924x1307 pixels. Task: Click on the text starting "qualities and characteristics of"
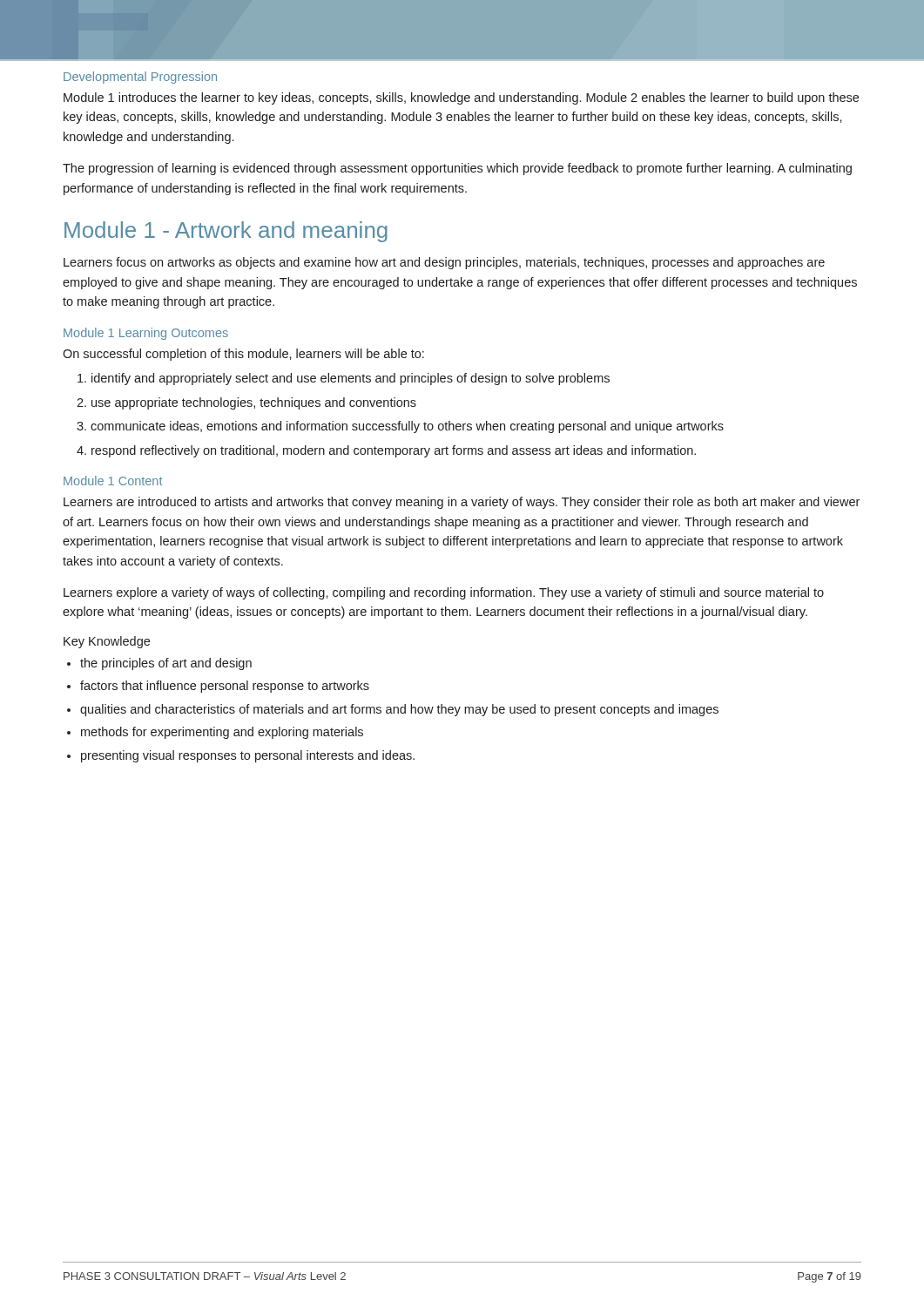(x=399, y=709)
